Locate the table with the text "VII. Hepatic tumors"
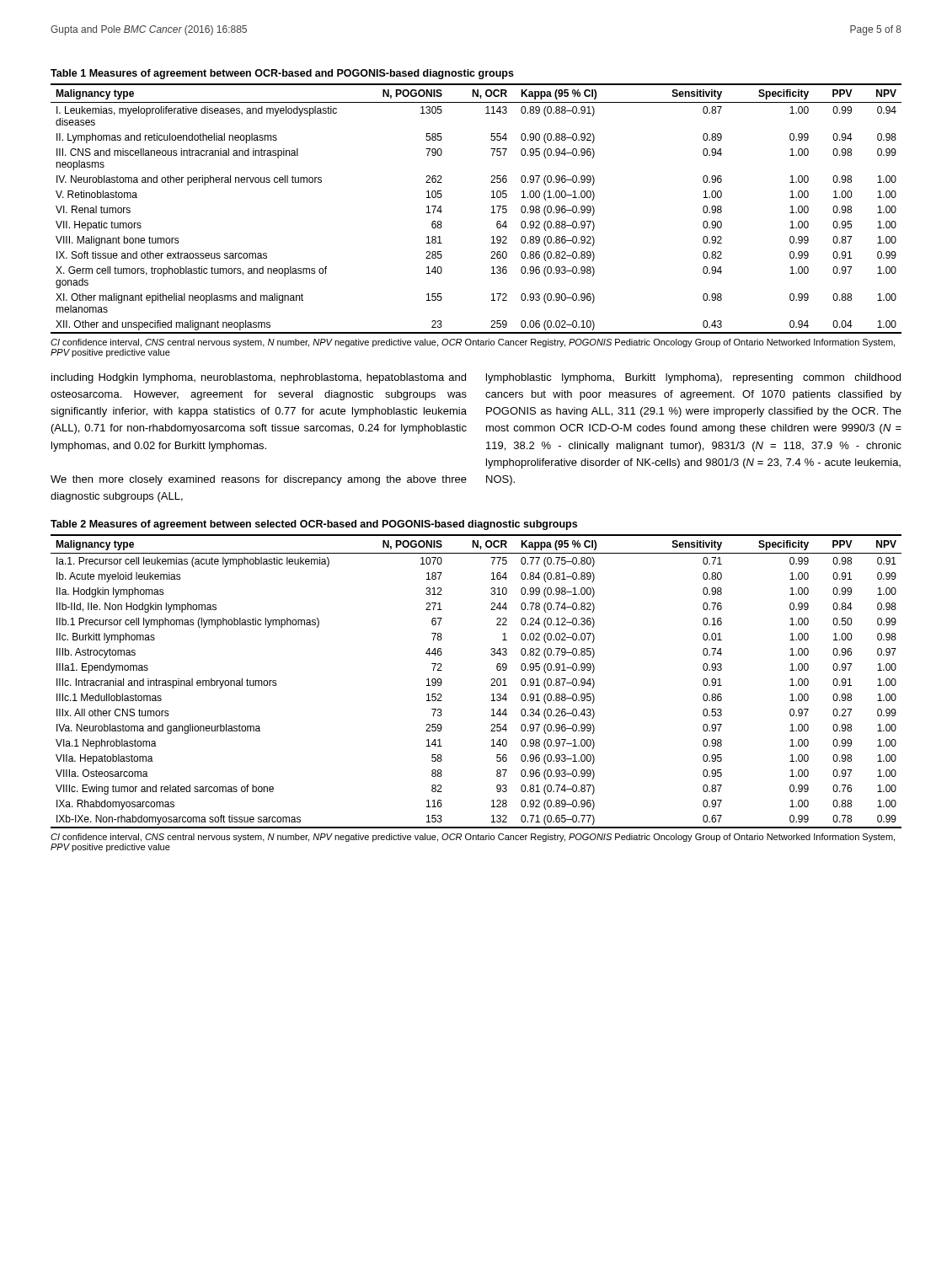This screenshot has width=952, height=1264. pyautogui.click(x=476, y=209)
